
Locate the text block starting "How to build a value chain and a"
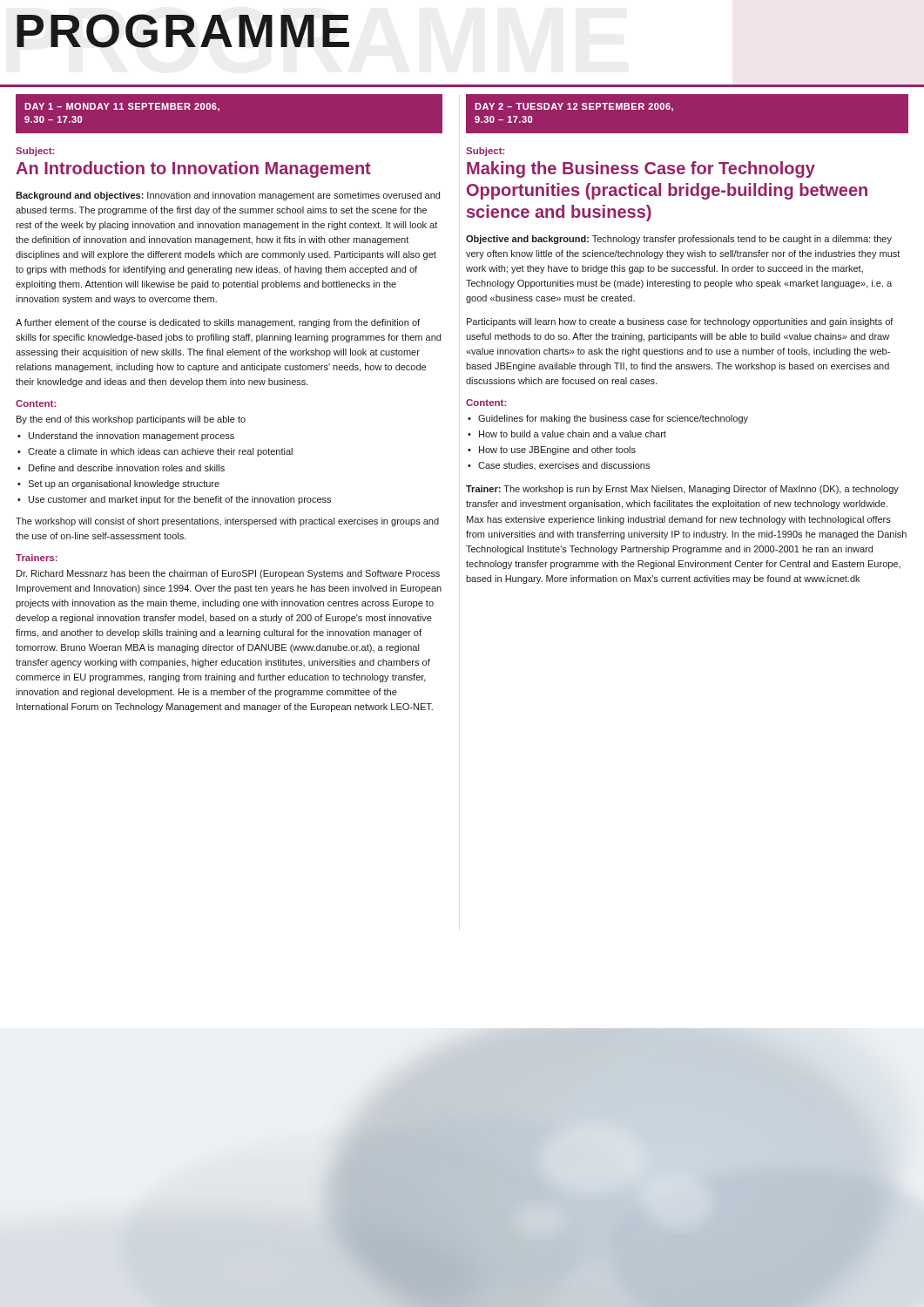572,434
